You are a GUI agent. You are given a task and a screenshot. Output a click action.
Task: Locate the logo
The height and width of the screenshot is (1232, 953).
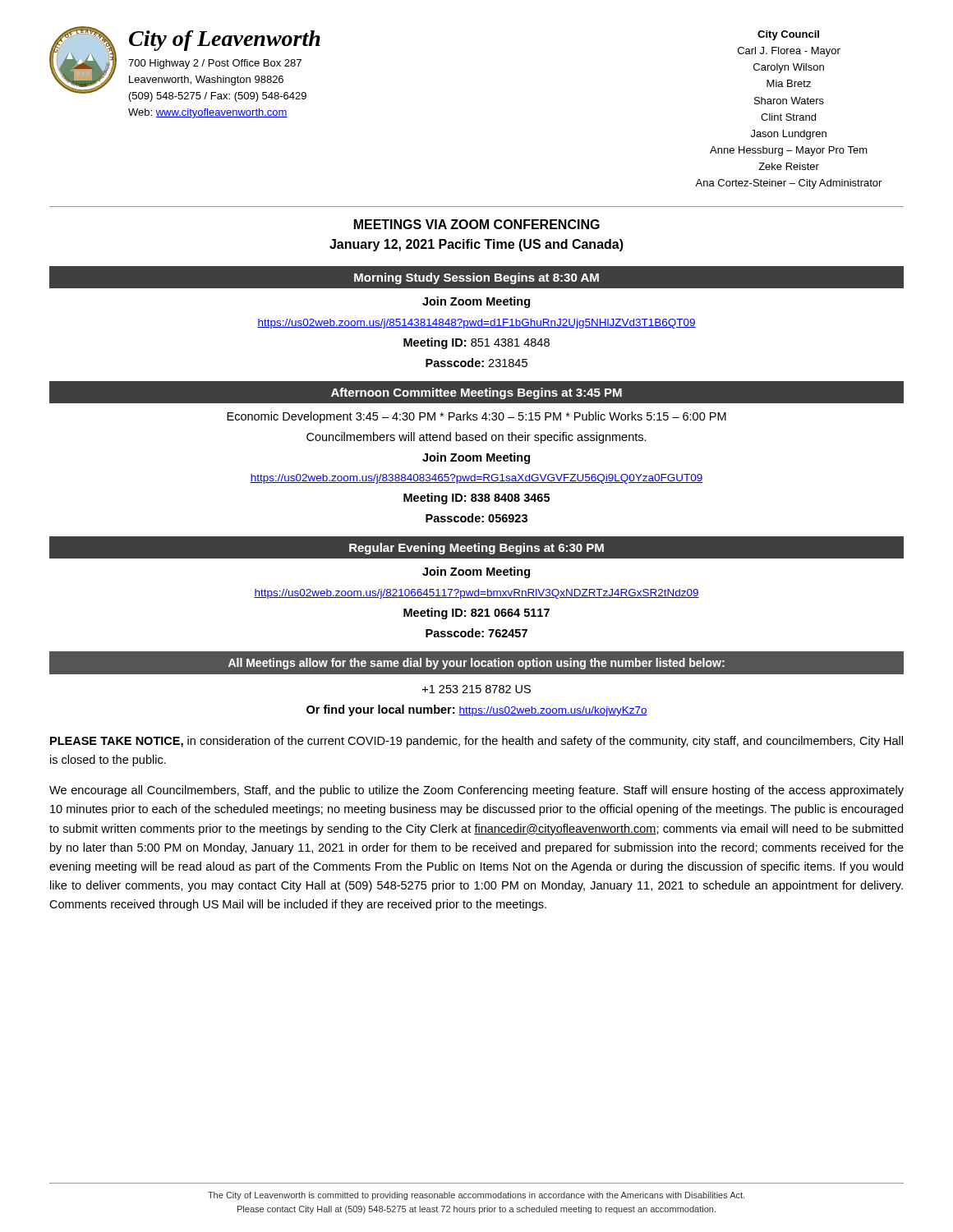[x=83, y=62]
